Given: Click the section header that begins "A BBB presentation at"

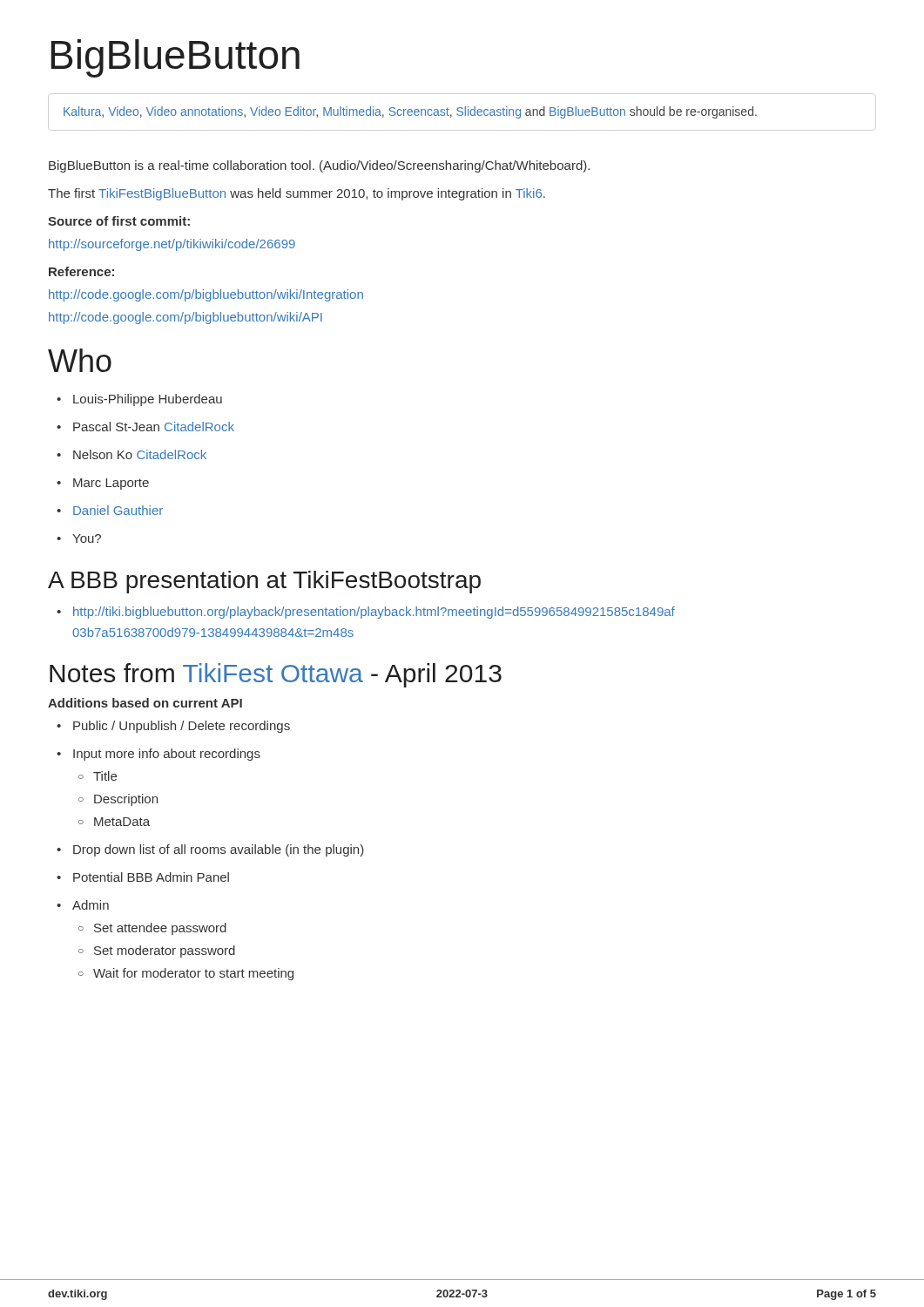Looking at the screenshot, I should point(462,580).
